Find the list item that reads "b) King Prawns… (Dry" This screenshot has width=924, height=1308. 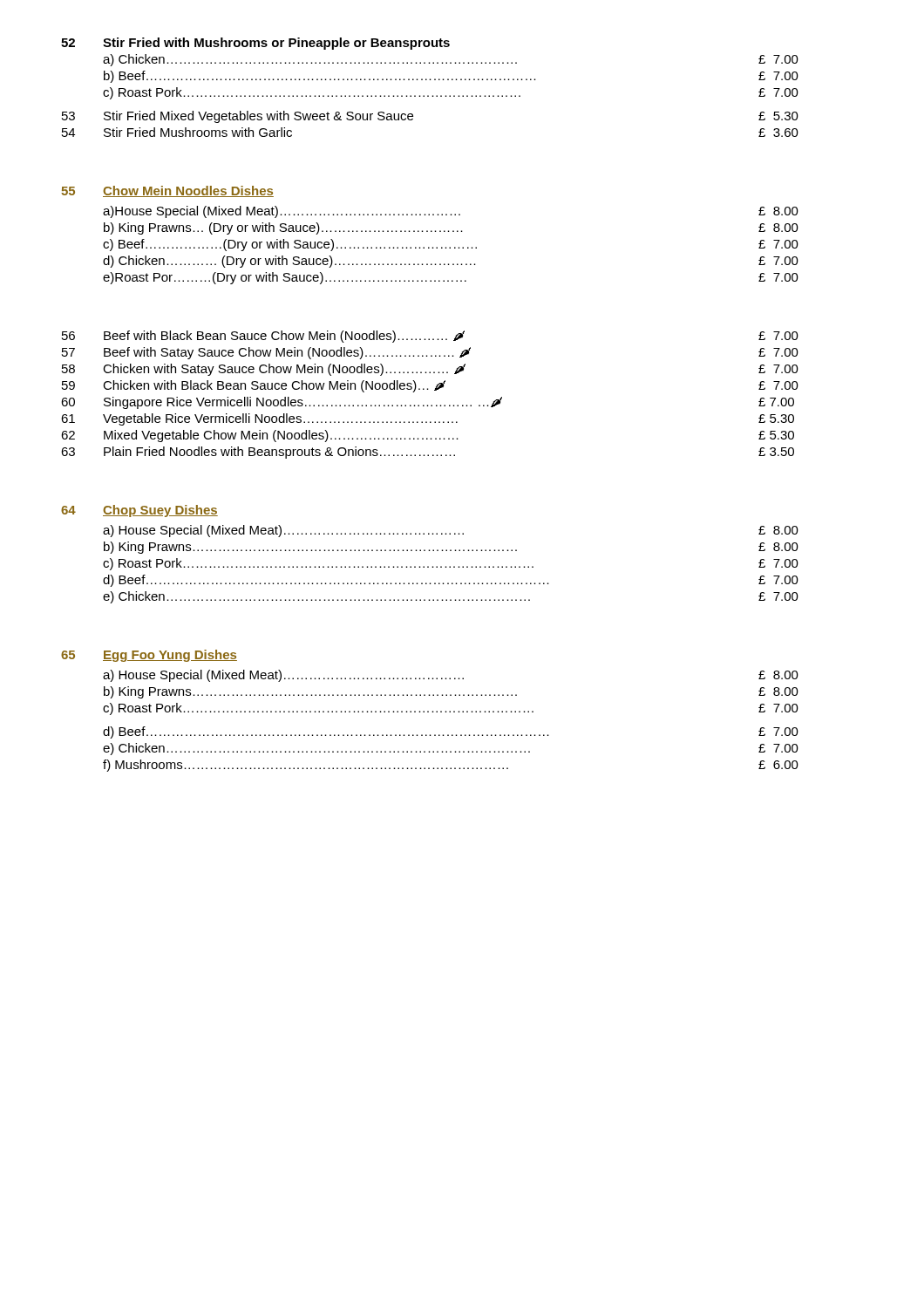click(x=465, y=227)
